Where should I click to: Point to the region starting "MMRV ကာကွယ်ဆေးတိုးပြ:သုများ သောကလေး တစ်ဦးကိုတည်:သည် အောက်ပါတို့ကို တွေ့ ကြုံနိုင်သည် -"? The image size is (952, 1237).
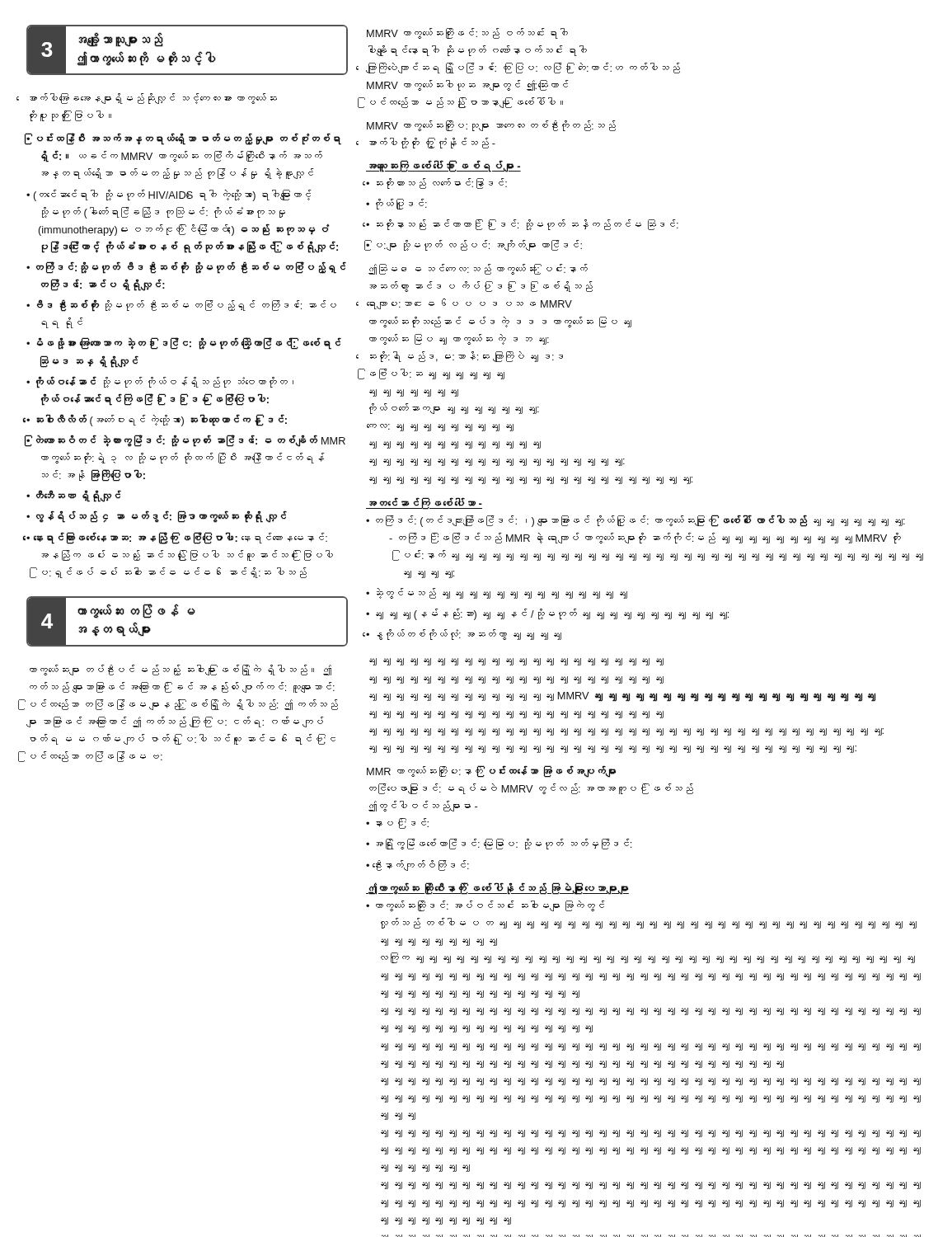[491, 134]
